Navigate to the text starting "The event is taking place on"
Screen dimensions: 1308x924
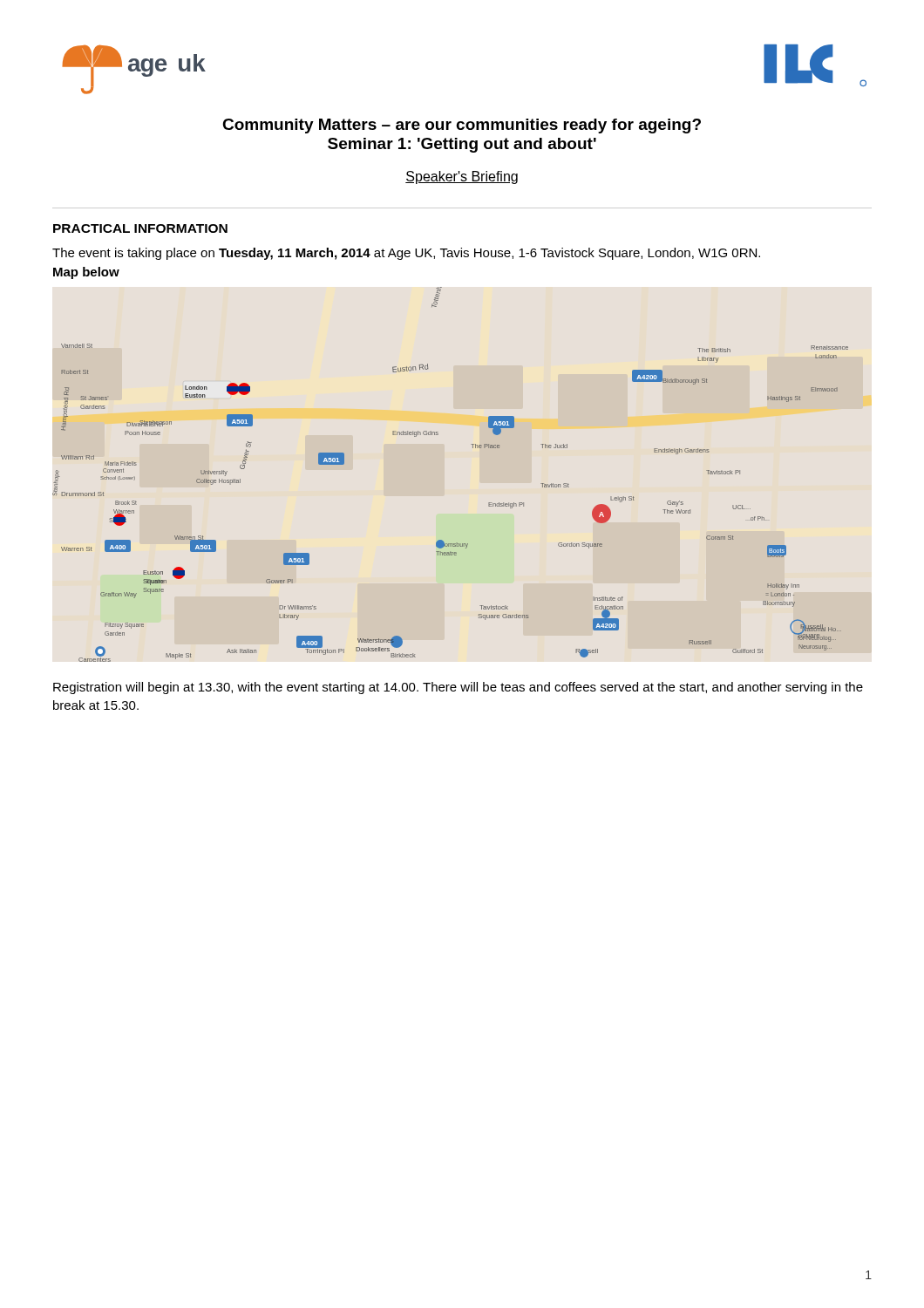coord(407,262)
